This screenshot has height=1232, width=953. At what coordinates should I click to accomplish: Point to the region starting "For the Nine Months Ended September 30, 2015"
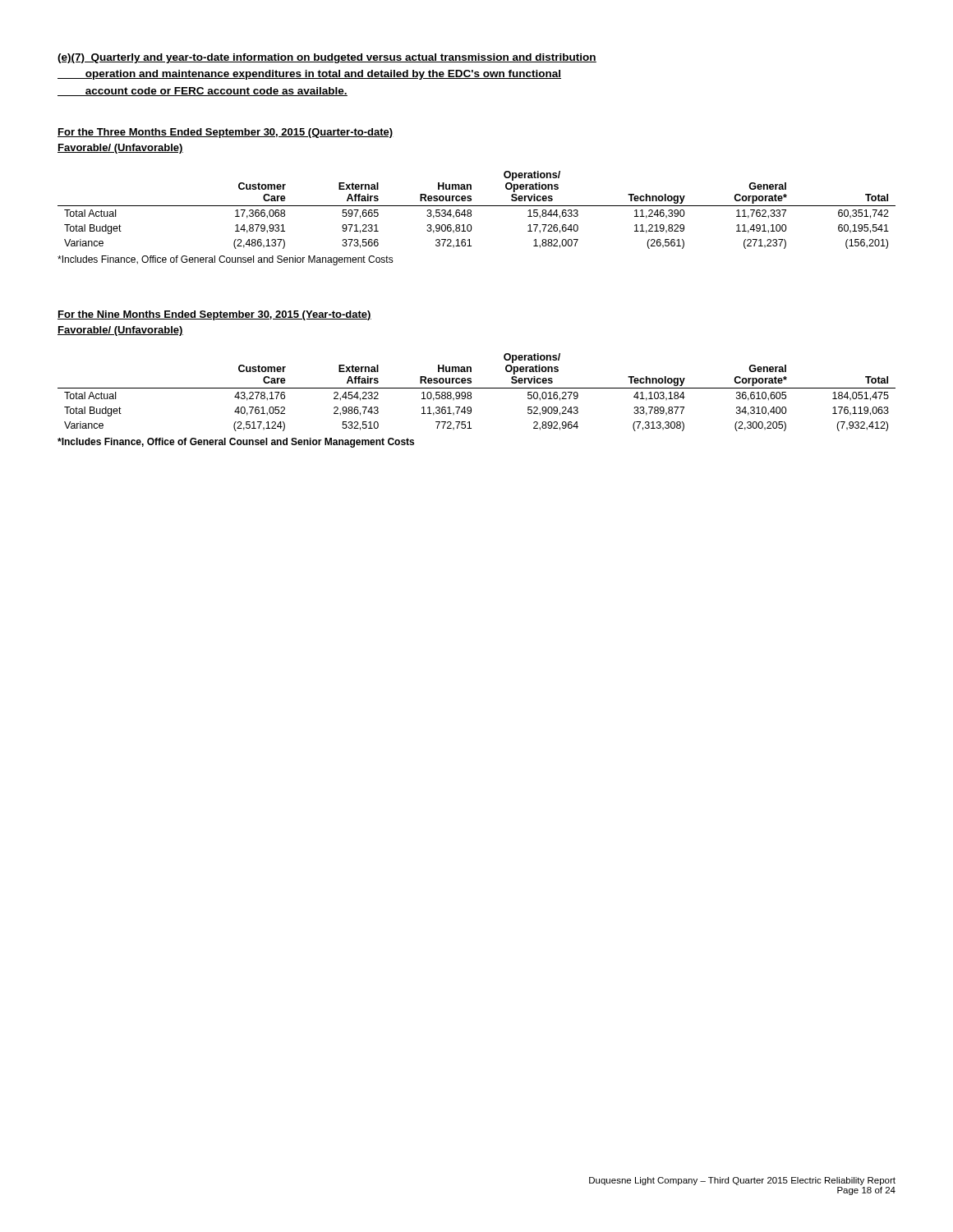click(x=214, y=315)
